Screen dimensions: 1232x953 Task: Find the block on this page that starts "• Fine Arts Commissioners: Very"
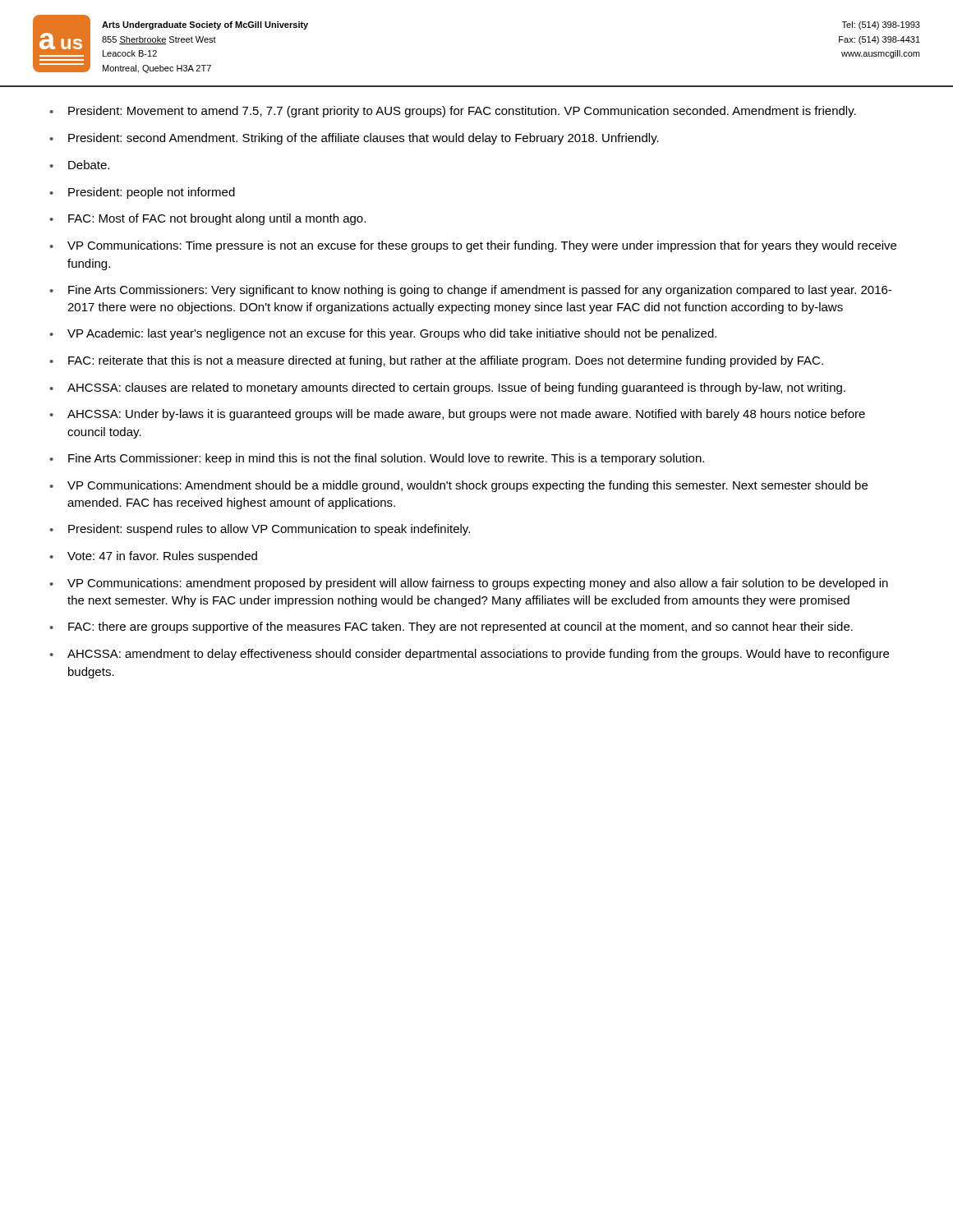[476, 299]
